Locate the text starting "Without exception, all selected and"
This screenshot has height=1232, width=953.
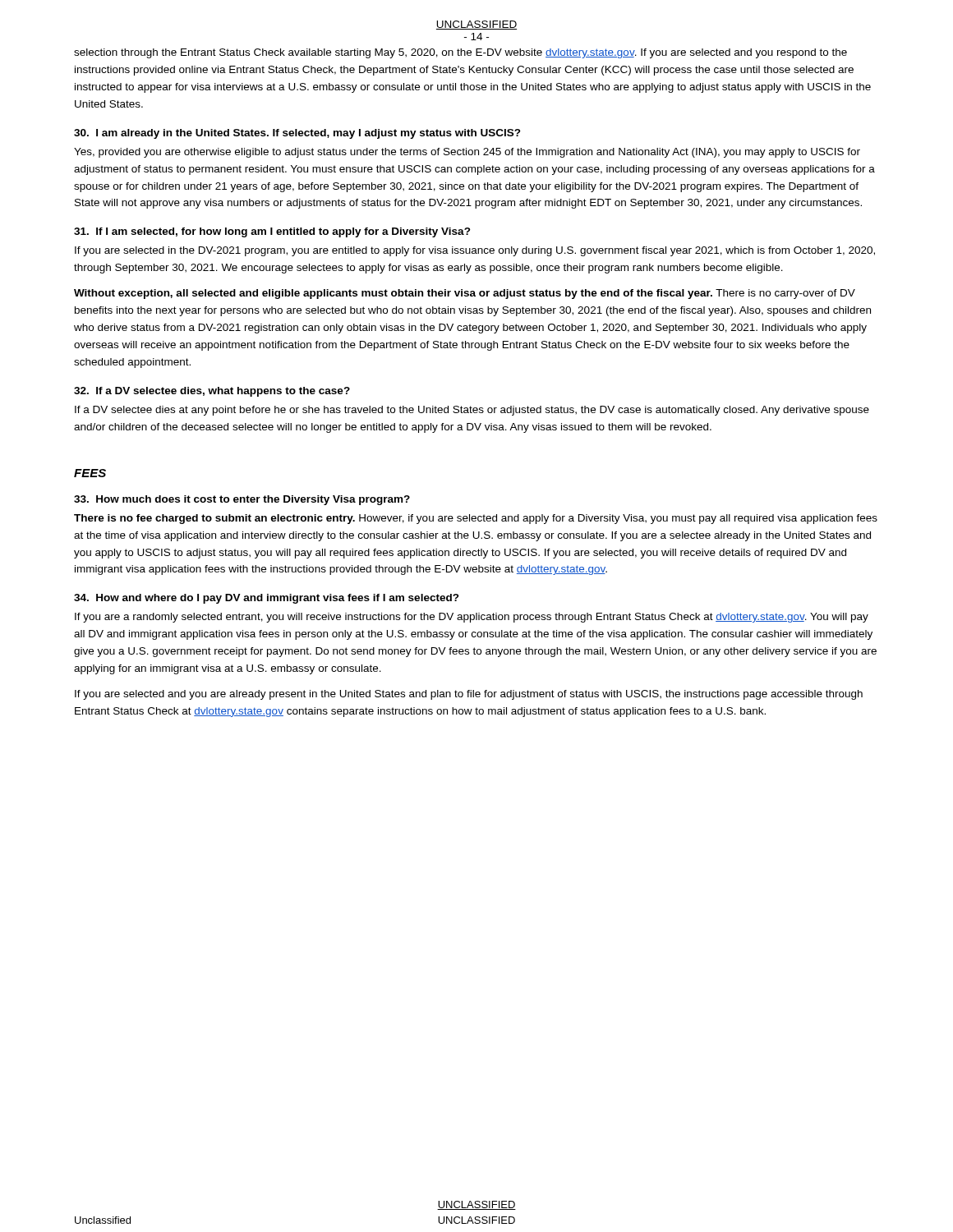click(x=473, y=327)
